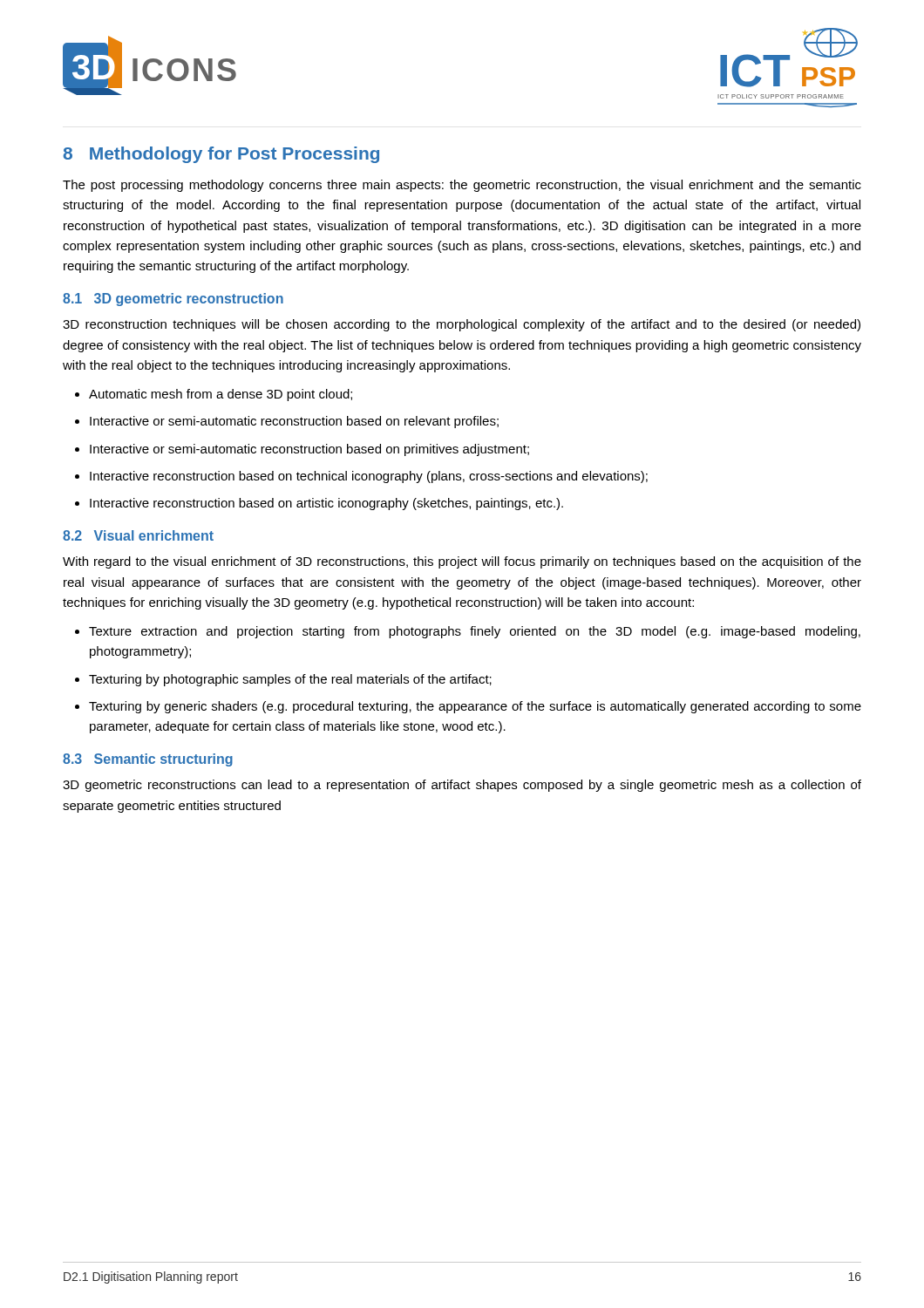Click the passage that begins "3D geometric reconstructions can lead to a representation"

462,795
